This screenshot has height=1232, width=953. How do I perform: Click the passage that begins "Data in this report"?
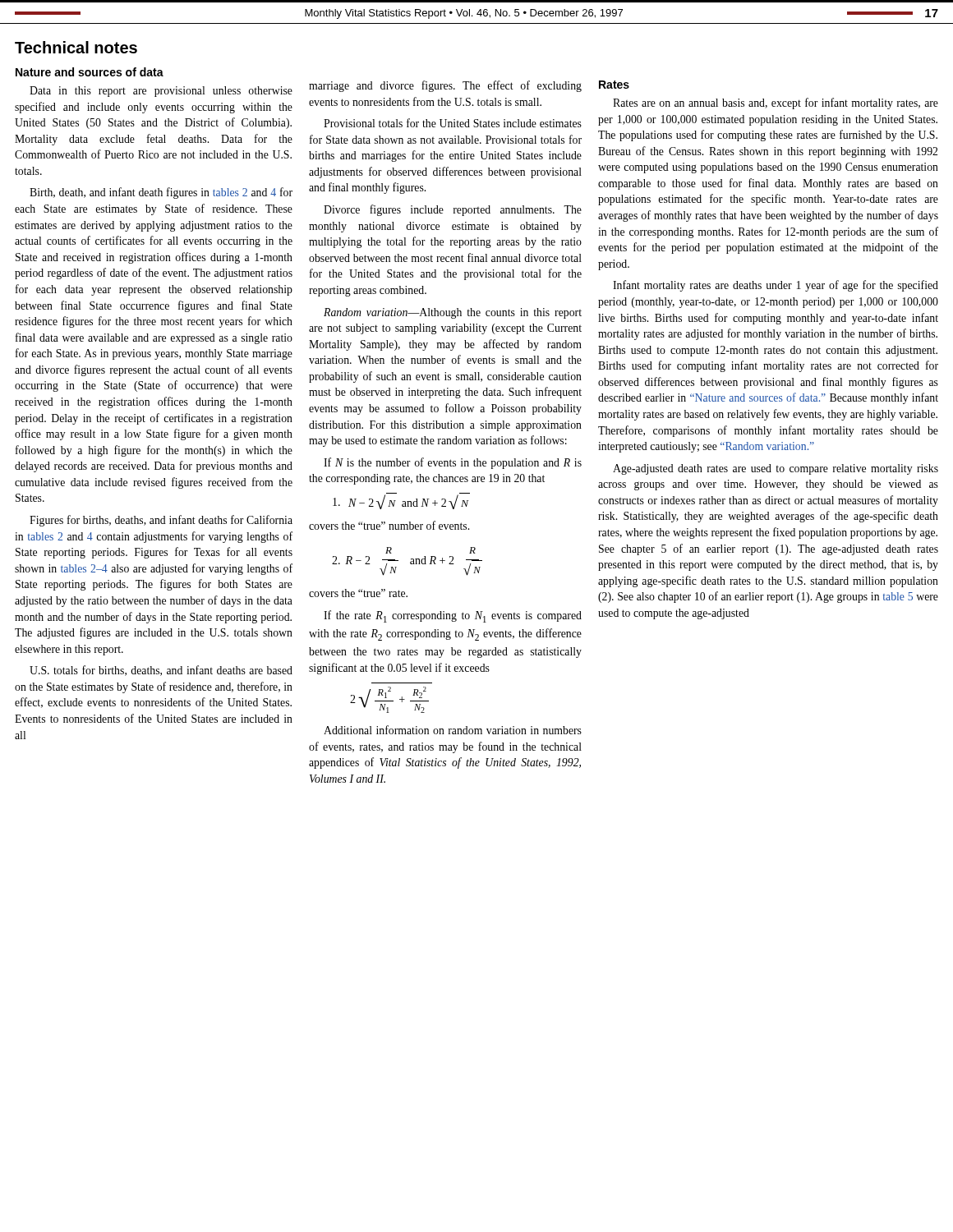(154, 131)
